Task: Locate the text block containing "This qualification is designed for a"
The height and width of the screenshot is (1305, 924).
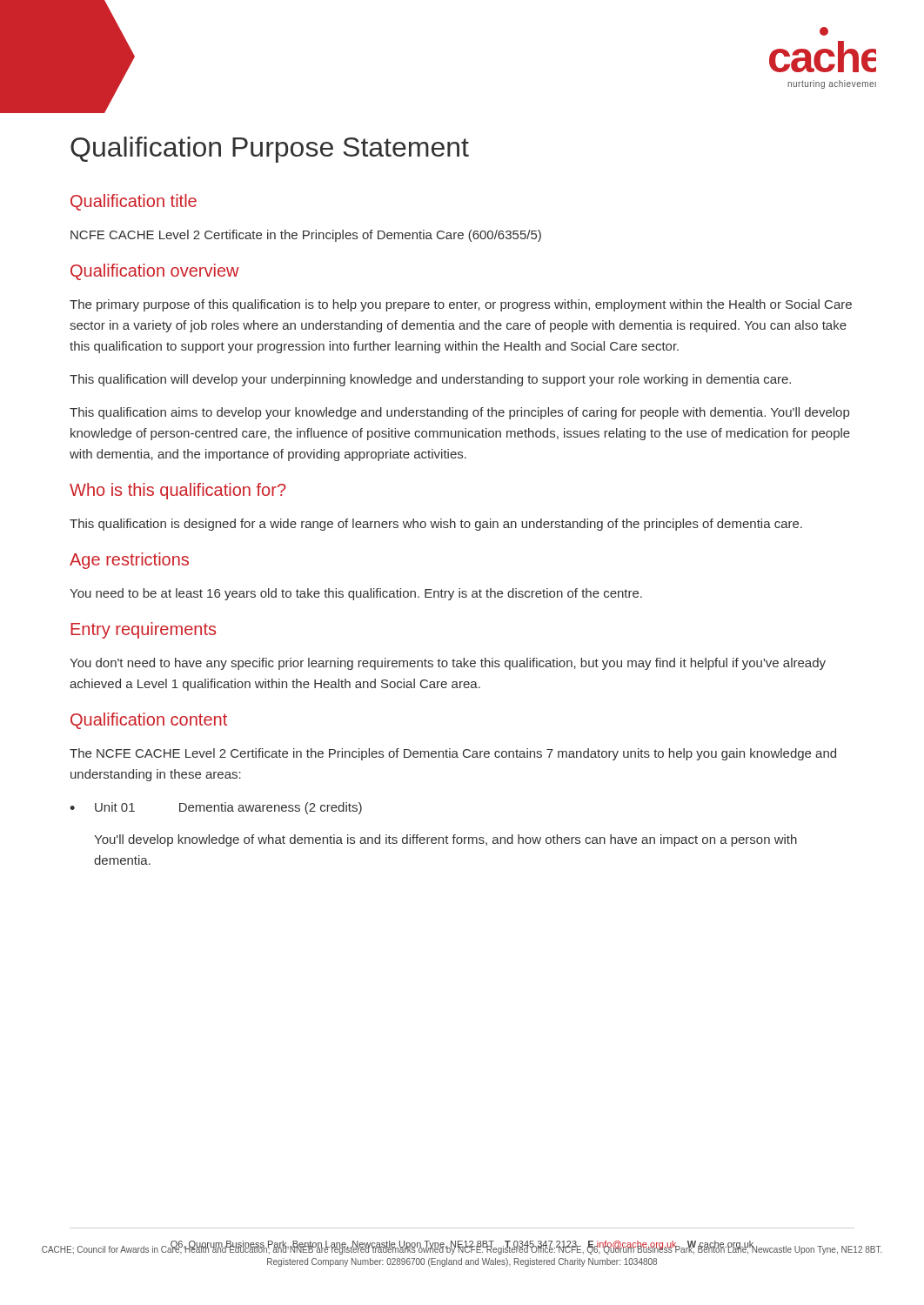Action: coord(436,524)
